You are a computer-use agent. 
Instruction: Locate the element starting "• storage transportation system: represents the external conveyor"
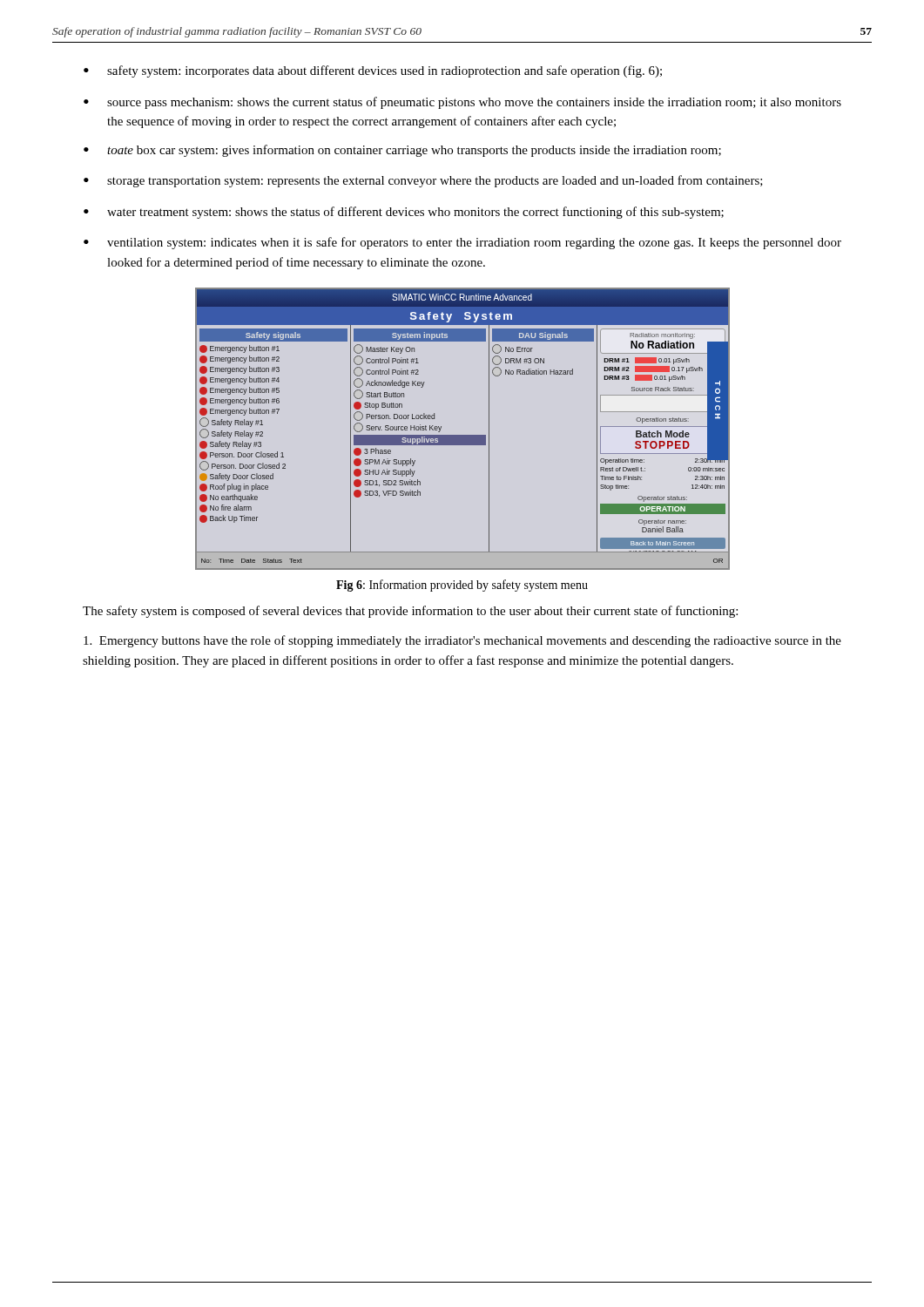[x=423, y=182]
